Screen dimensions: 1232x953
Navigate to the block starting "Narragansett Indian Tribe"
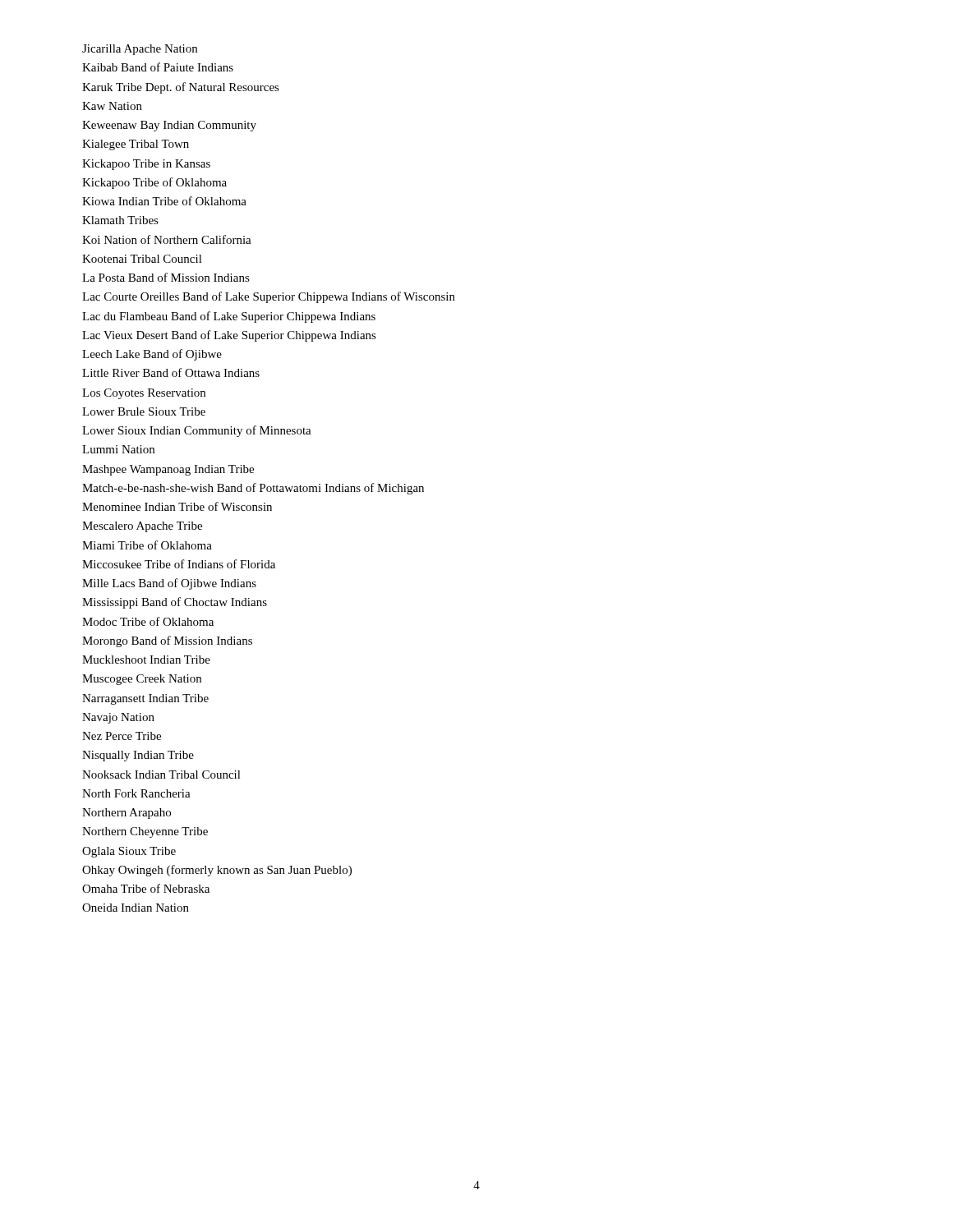145,698
